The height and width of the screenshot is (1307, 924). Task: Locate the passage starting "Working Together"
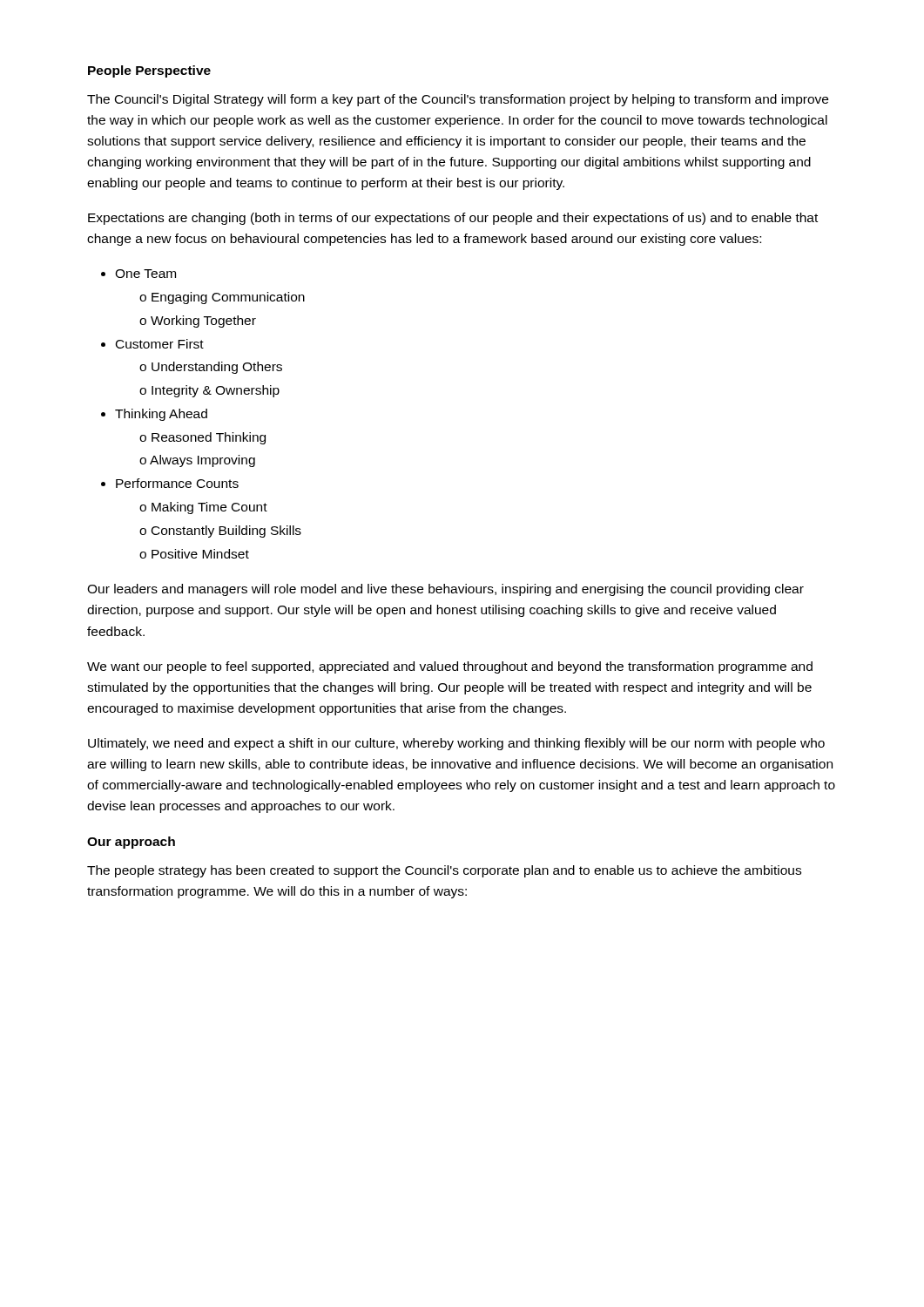coord(203,320)
